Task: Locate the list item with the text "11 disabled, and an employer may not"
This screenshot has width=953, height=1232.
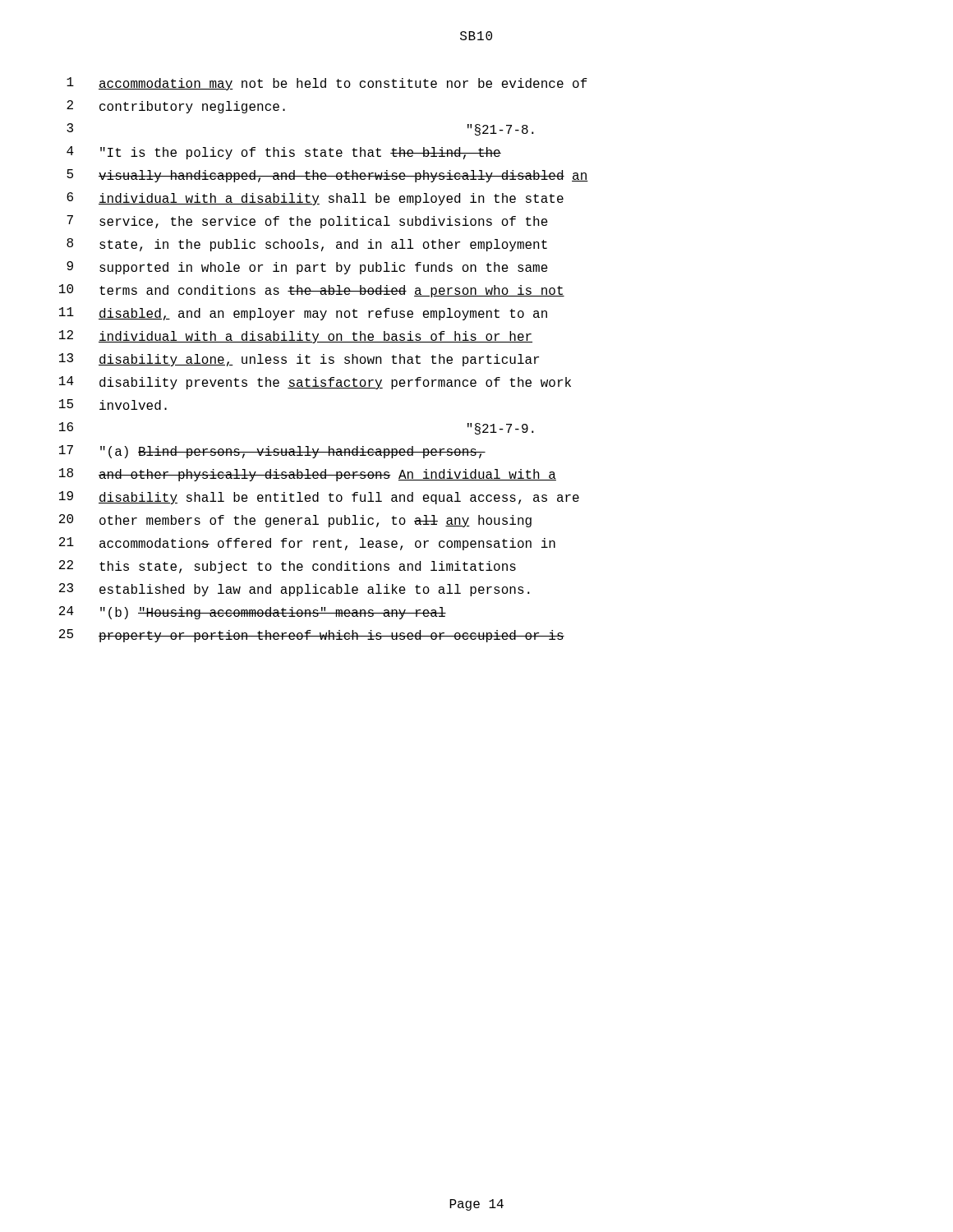Action: point(476,315)
